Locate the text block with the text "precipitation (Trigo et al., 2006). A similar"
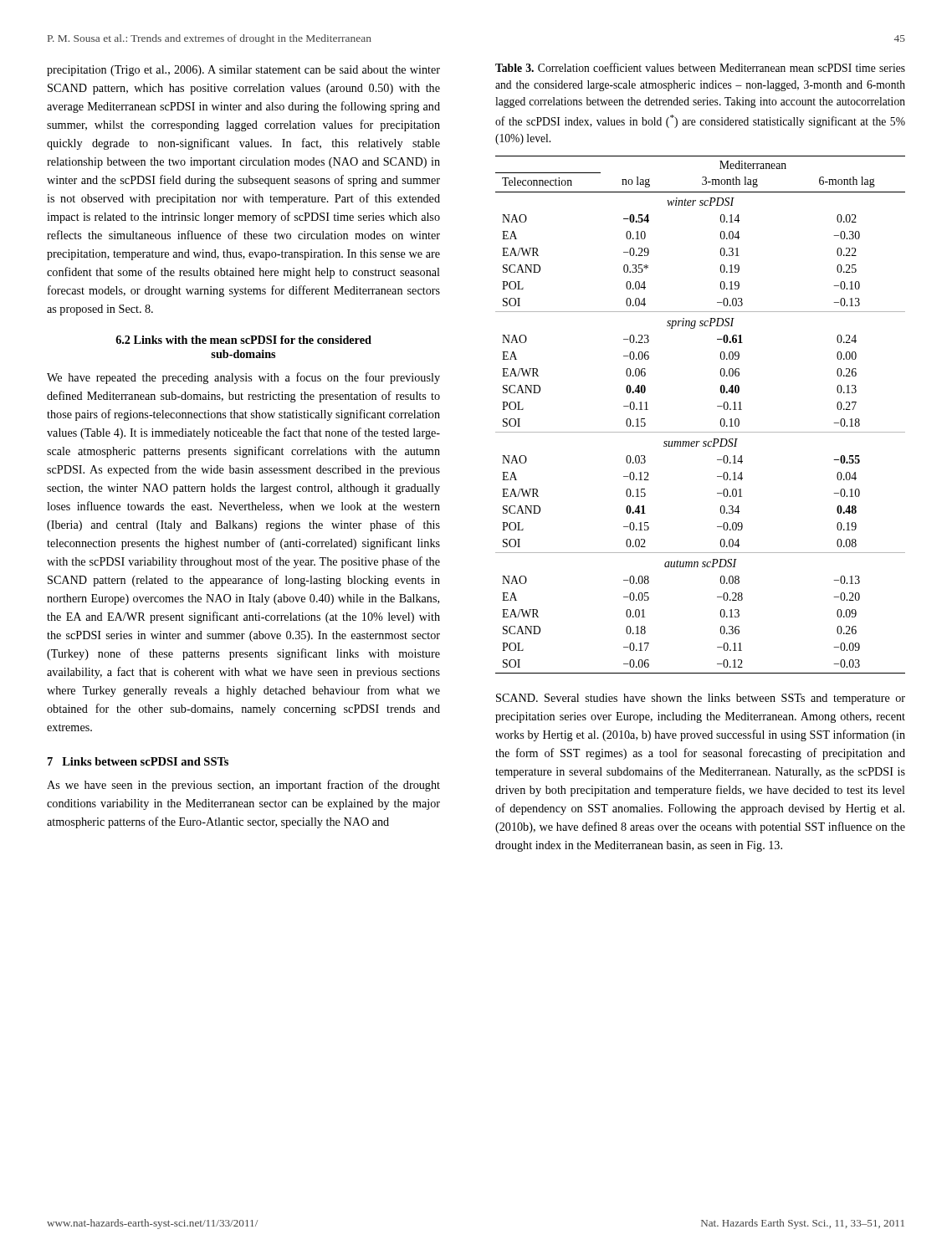This screenshot has width=952, height=1255. 243,189
